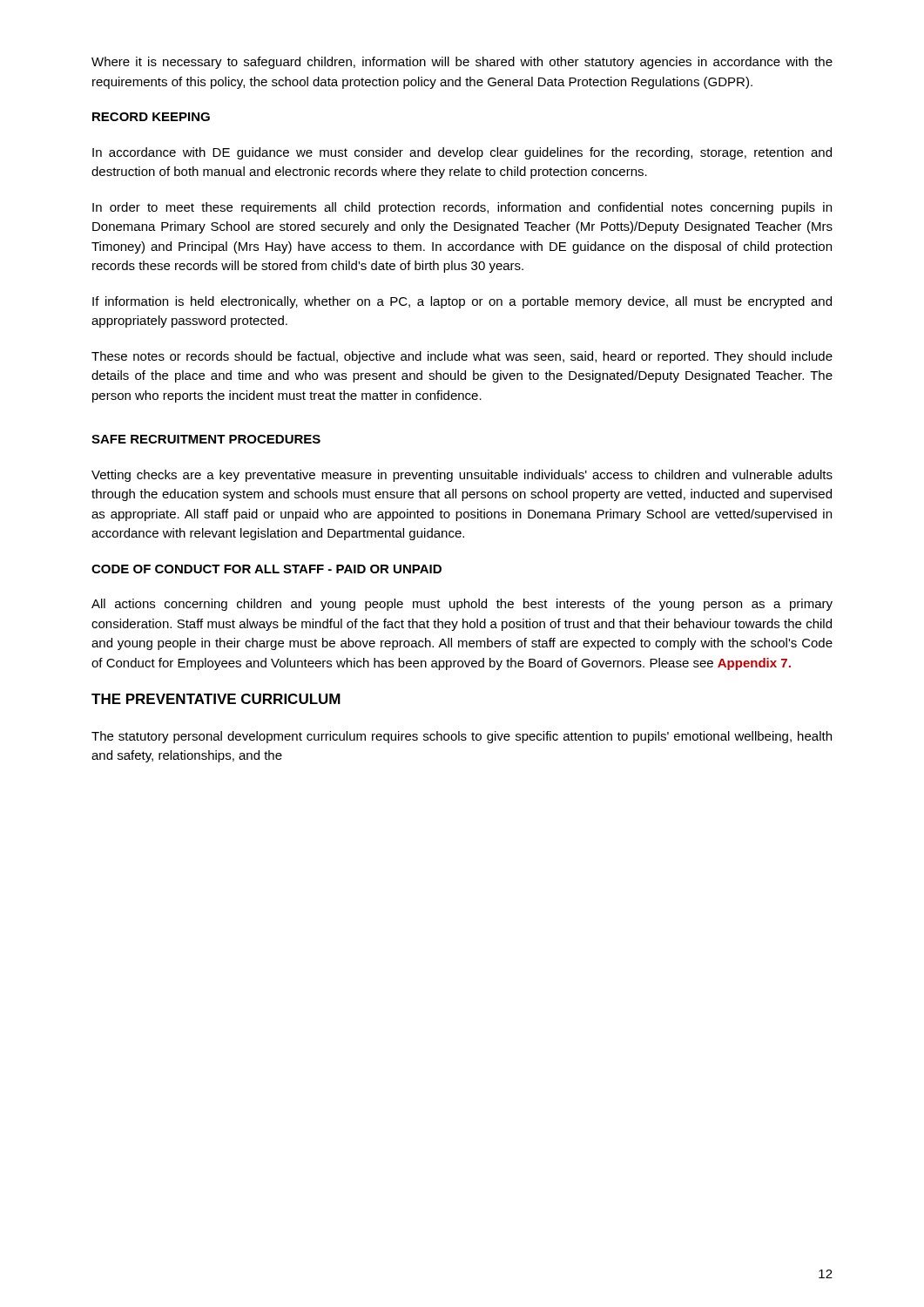Click the passage that begins "The statutory personal development curriculum requires schools"
Screen dimensions: 1307x924
[462, 746]
